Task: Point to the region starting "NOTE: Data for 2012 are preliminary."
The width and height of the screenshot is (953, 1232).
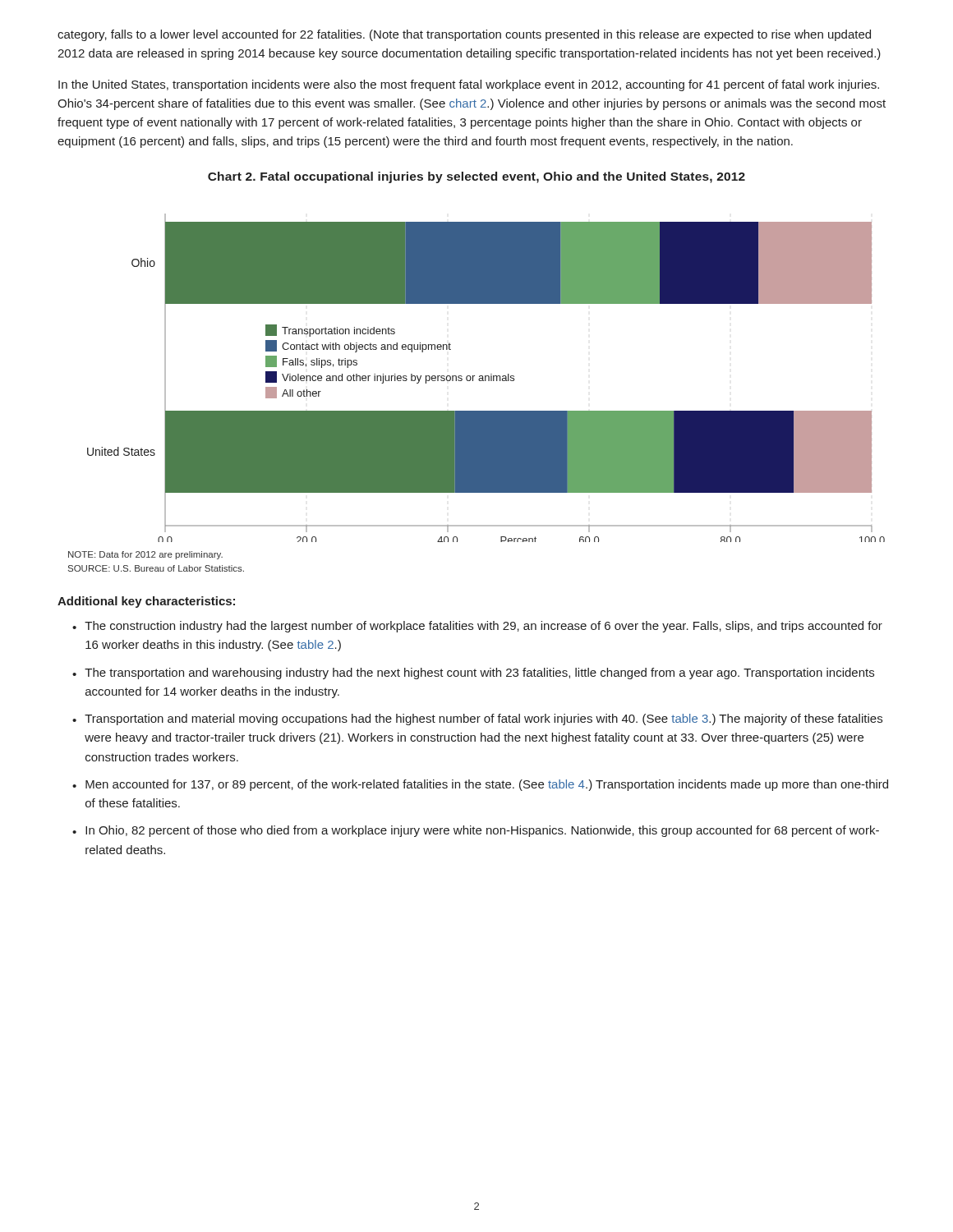Action: [x=156, y=561]
